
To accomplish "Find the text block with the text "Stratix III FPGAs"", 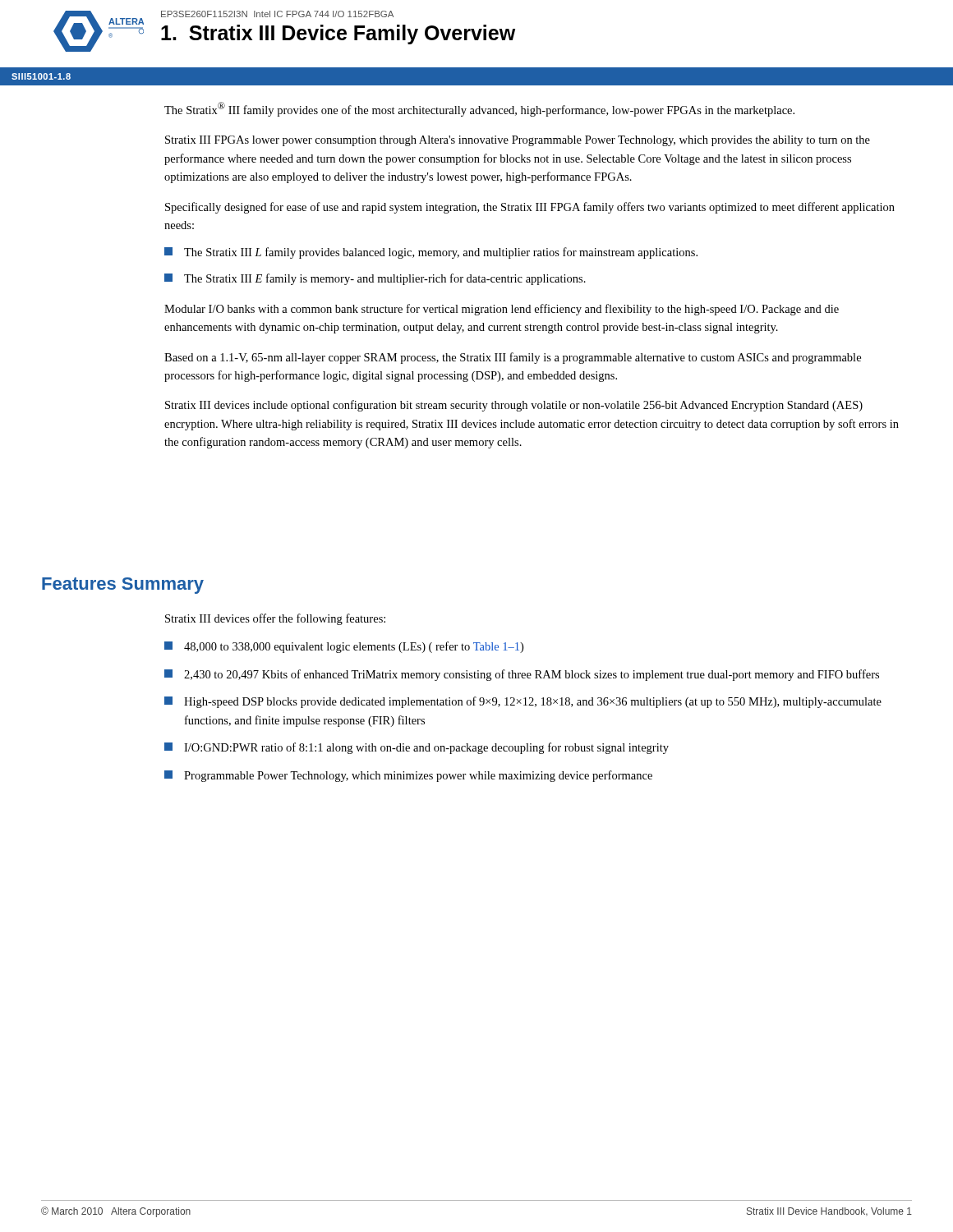I will (517, 158).
